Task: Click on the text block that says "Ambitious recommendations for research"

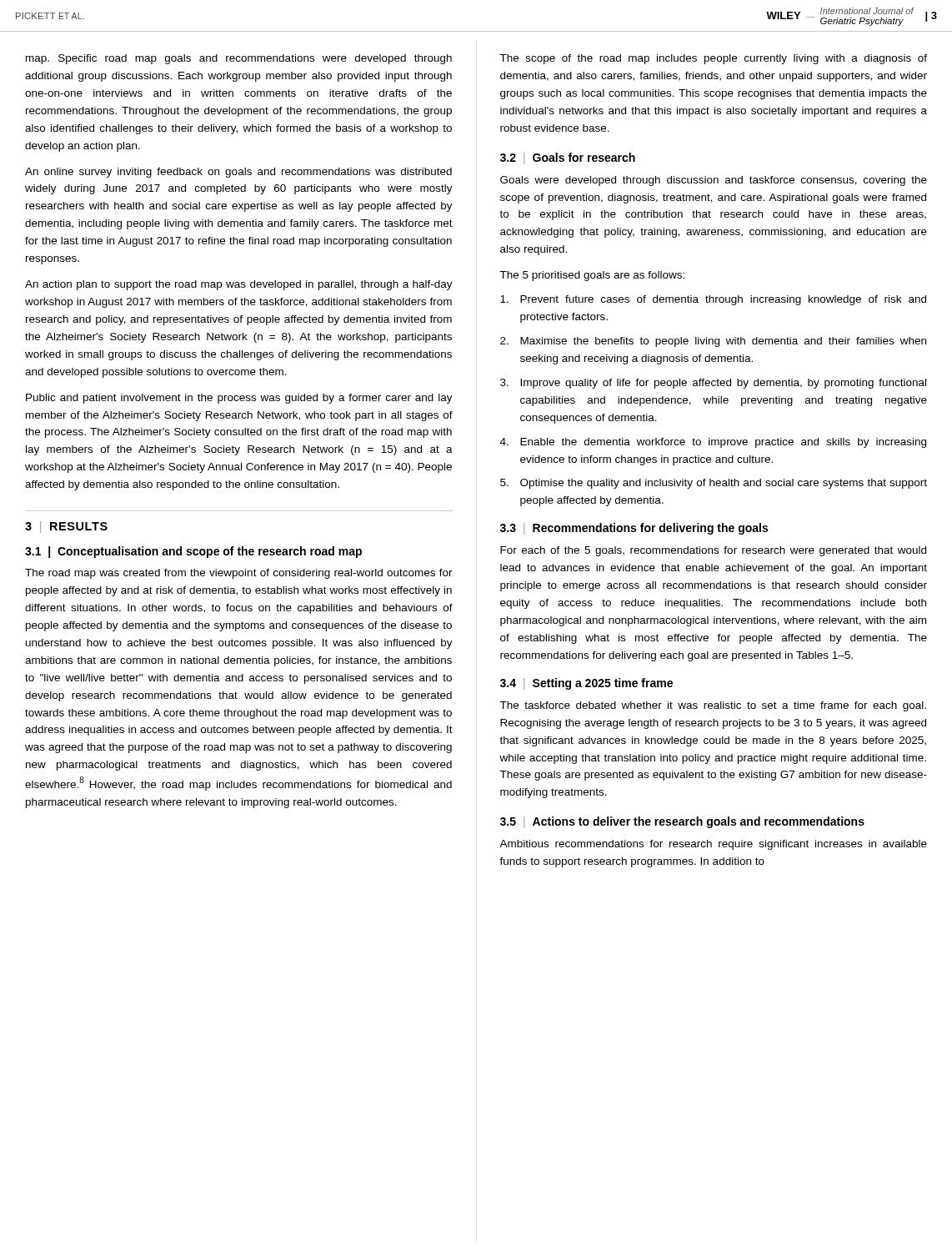Action: pos(713,853)
